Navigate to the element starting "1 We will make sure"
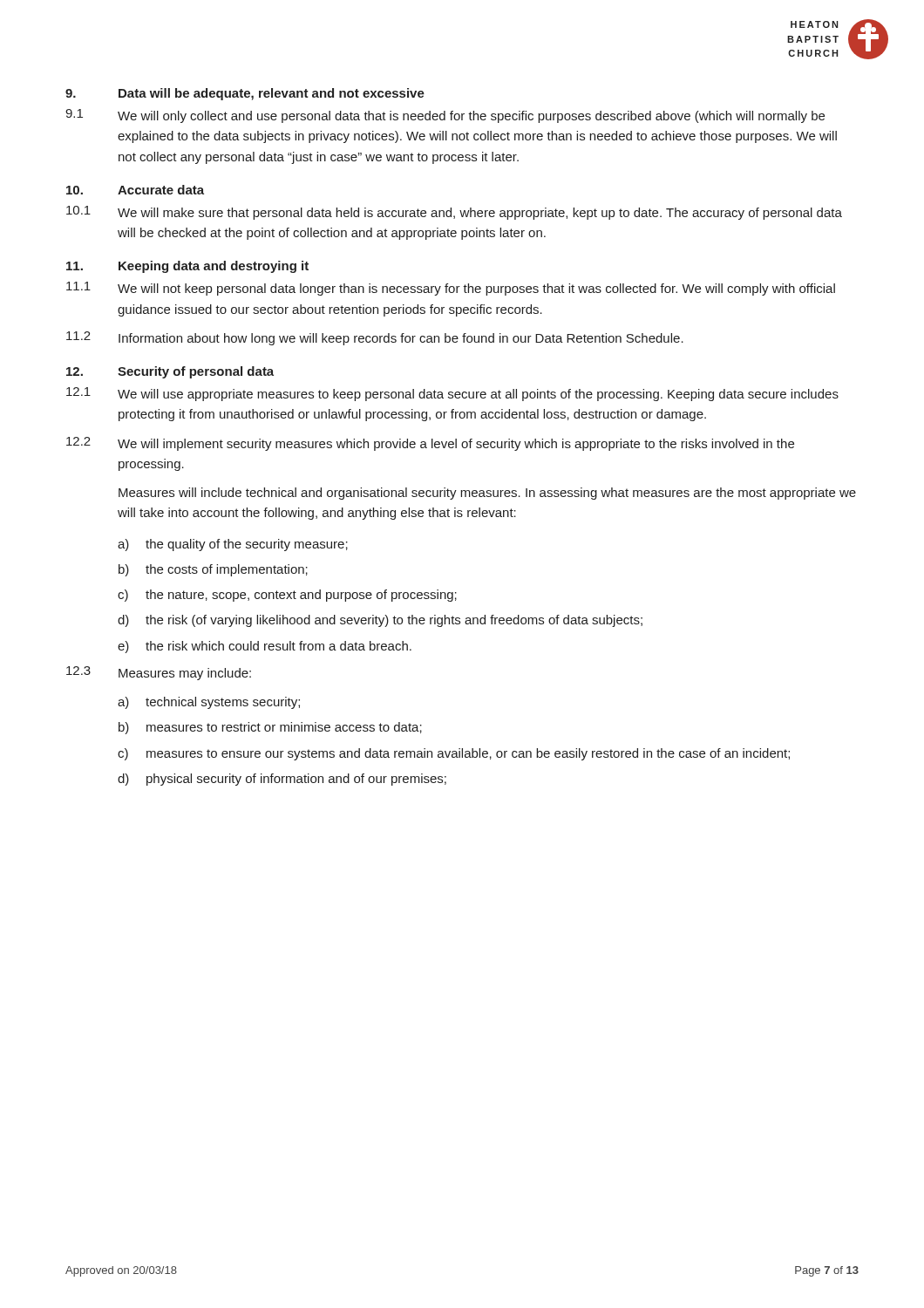Screen dimensions: 1308x924 [462, 222]
